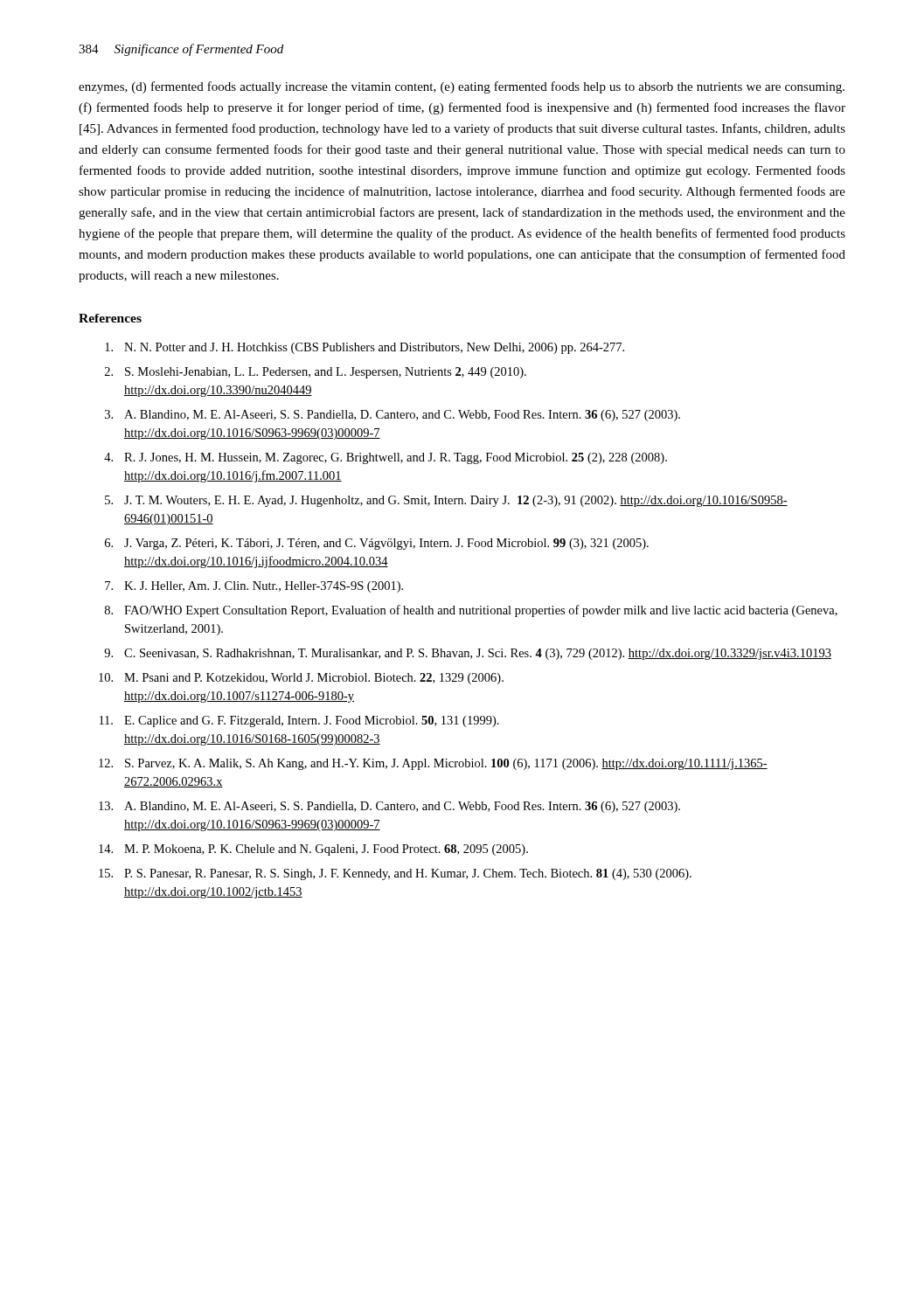
Task: Locate the passage starting "12. S. Parvez, K. A. Malik,"
Action: 462,773
